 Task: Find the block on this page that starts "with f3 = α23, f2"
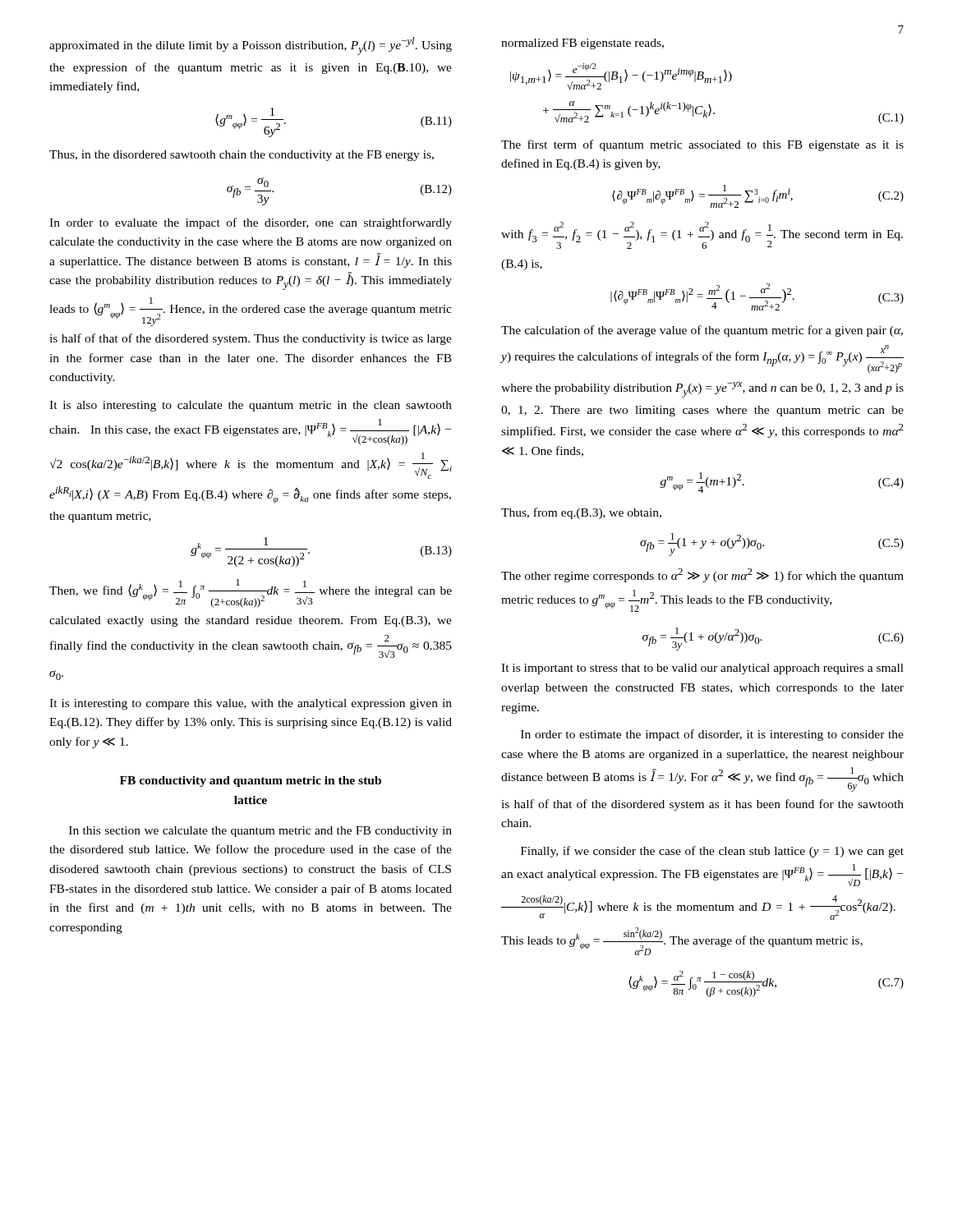pos(702,244)
